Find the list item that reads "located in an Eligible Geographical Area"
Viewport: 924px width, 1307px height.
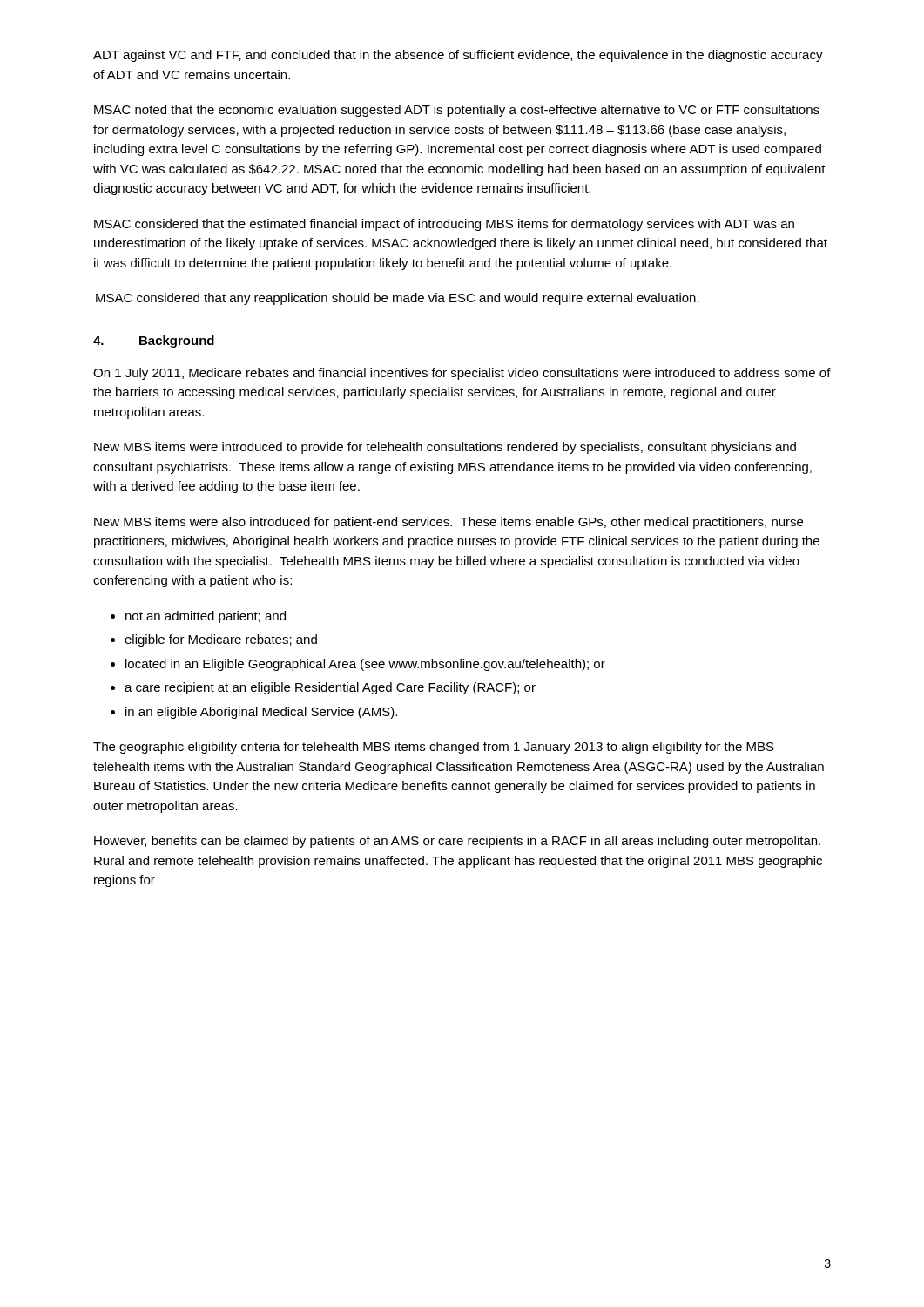pos(365,663)
